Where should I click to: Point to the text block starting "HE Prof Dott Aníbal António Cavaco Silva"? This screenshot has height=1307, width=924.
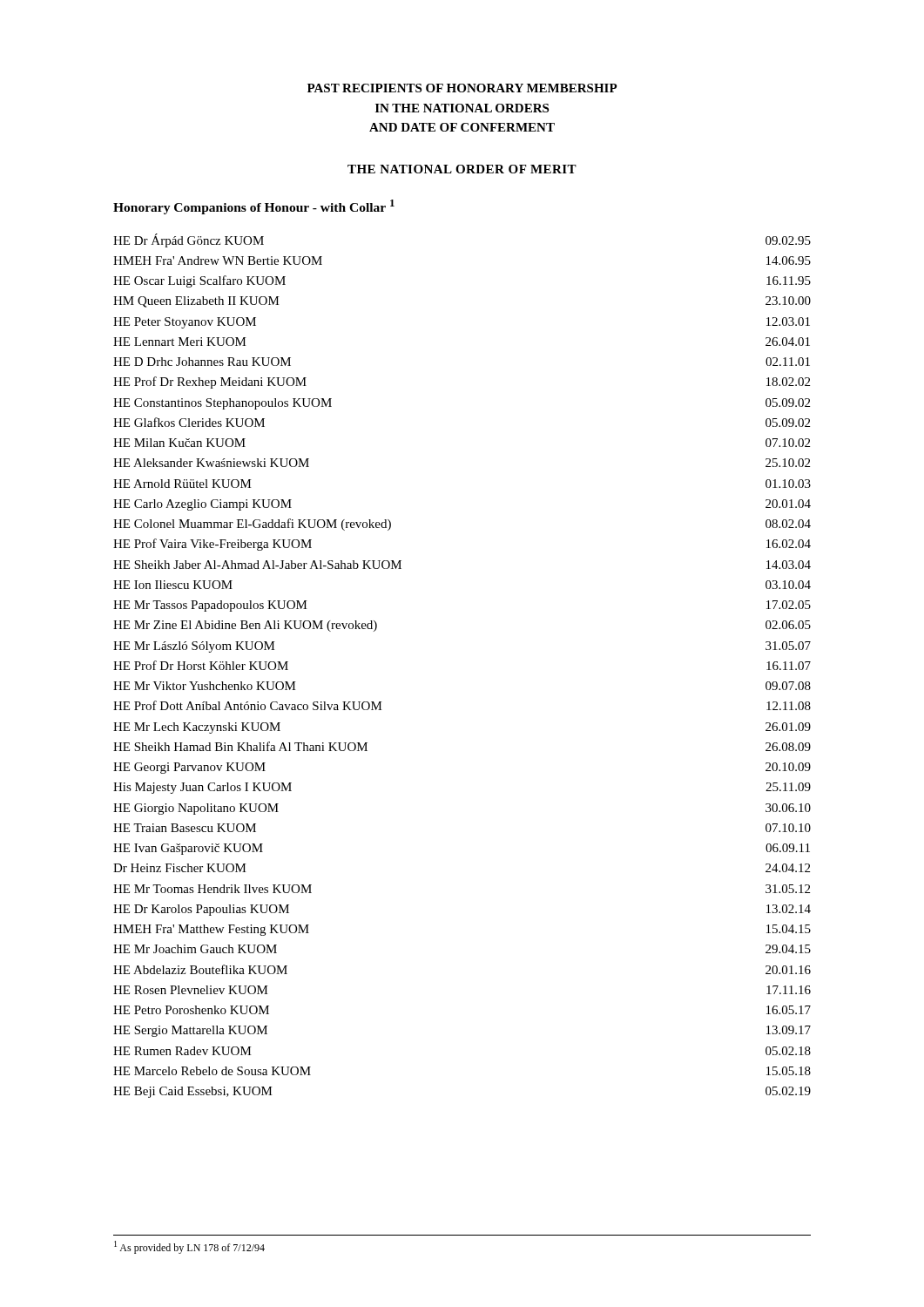[246, 704]
